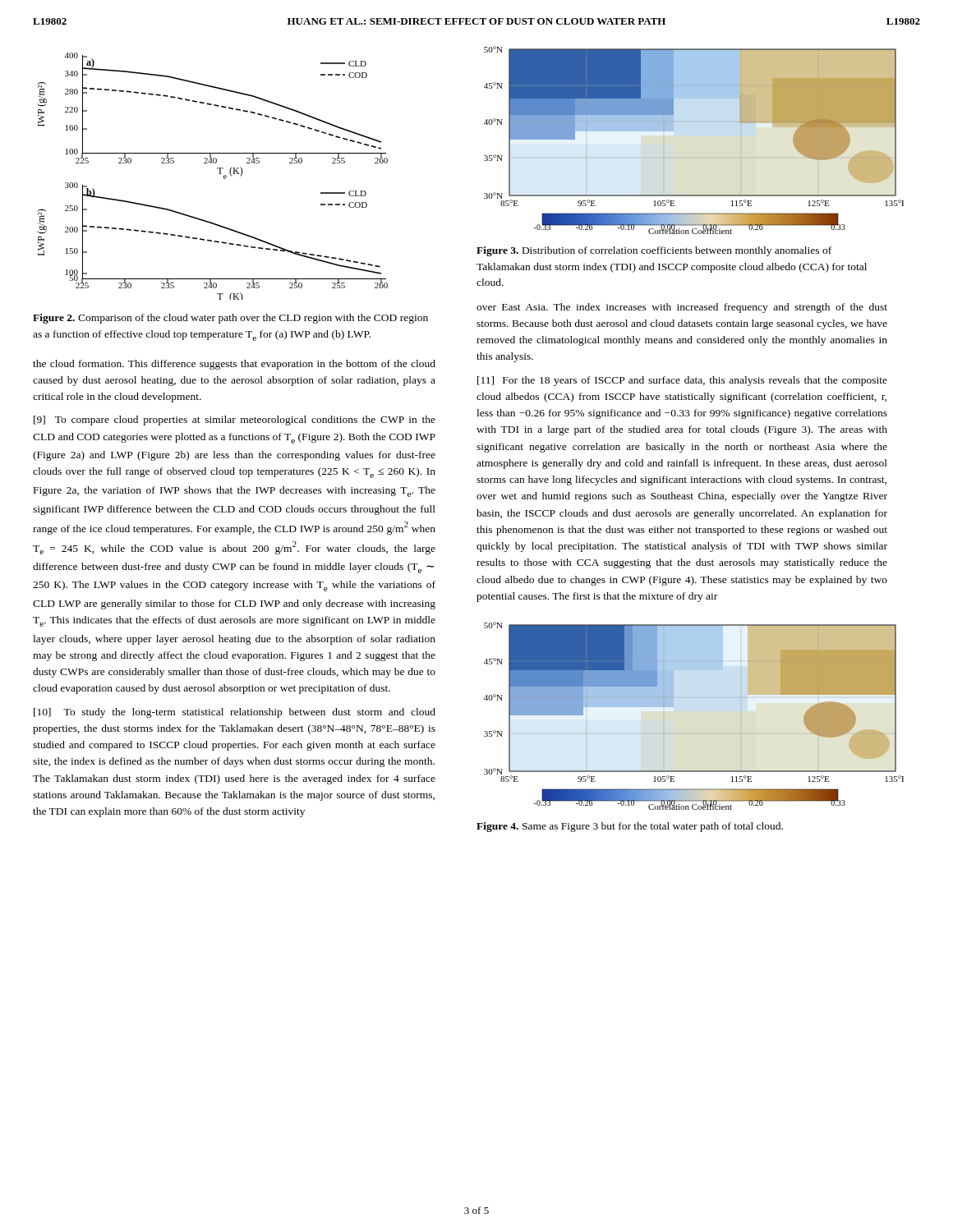Screen dimensions: 1232x953
Task: Find the text block starting "Figure 2. Comparison of the cloud"
Action: (x=231, y=327)
